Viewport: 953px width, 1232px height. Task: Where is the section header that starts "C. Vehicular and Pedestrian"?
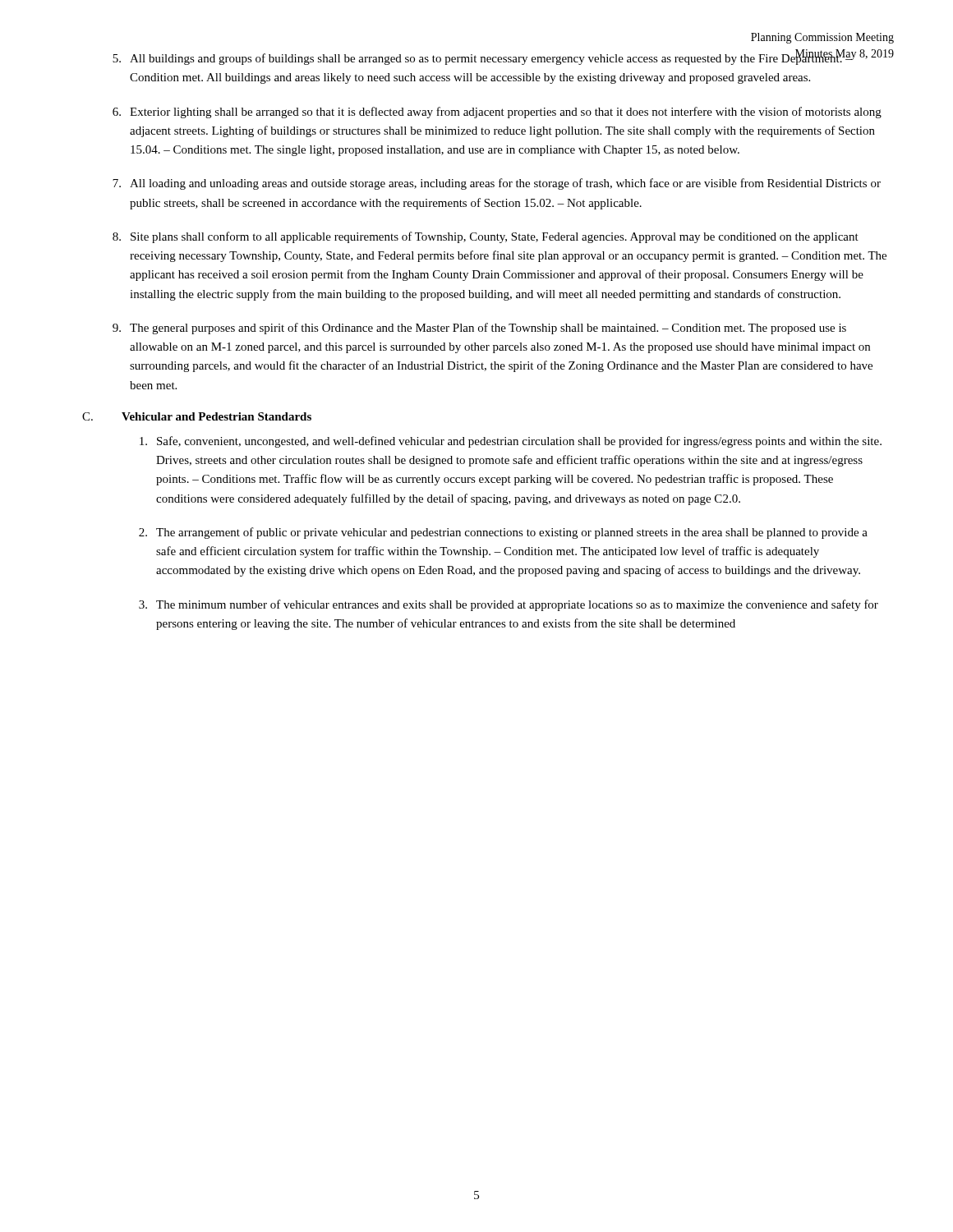tap(197, 416)
